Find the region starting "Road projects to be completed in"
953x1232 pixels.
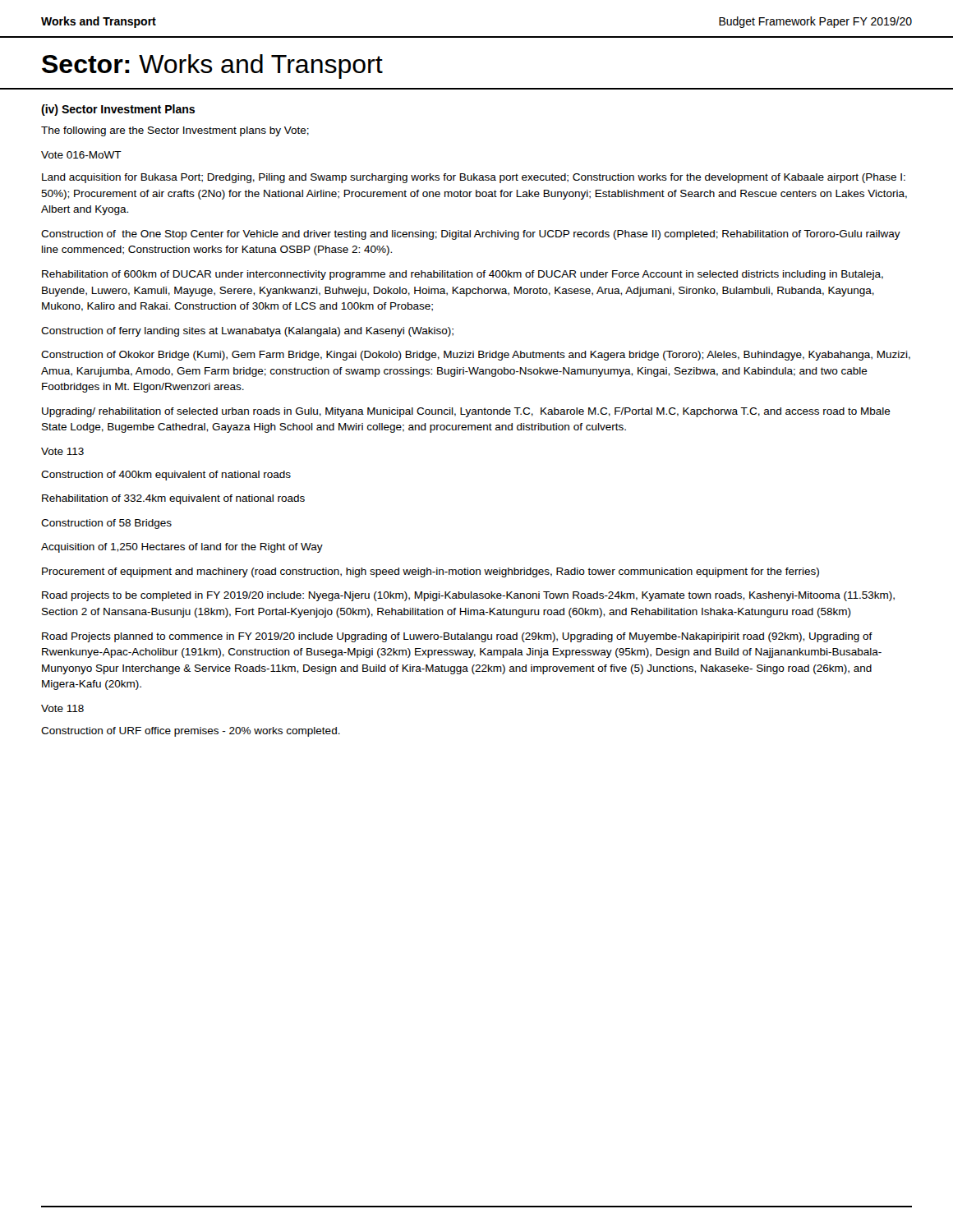click(x=468, y=603)
